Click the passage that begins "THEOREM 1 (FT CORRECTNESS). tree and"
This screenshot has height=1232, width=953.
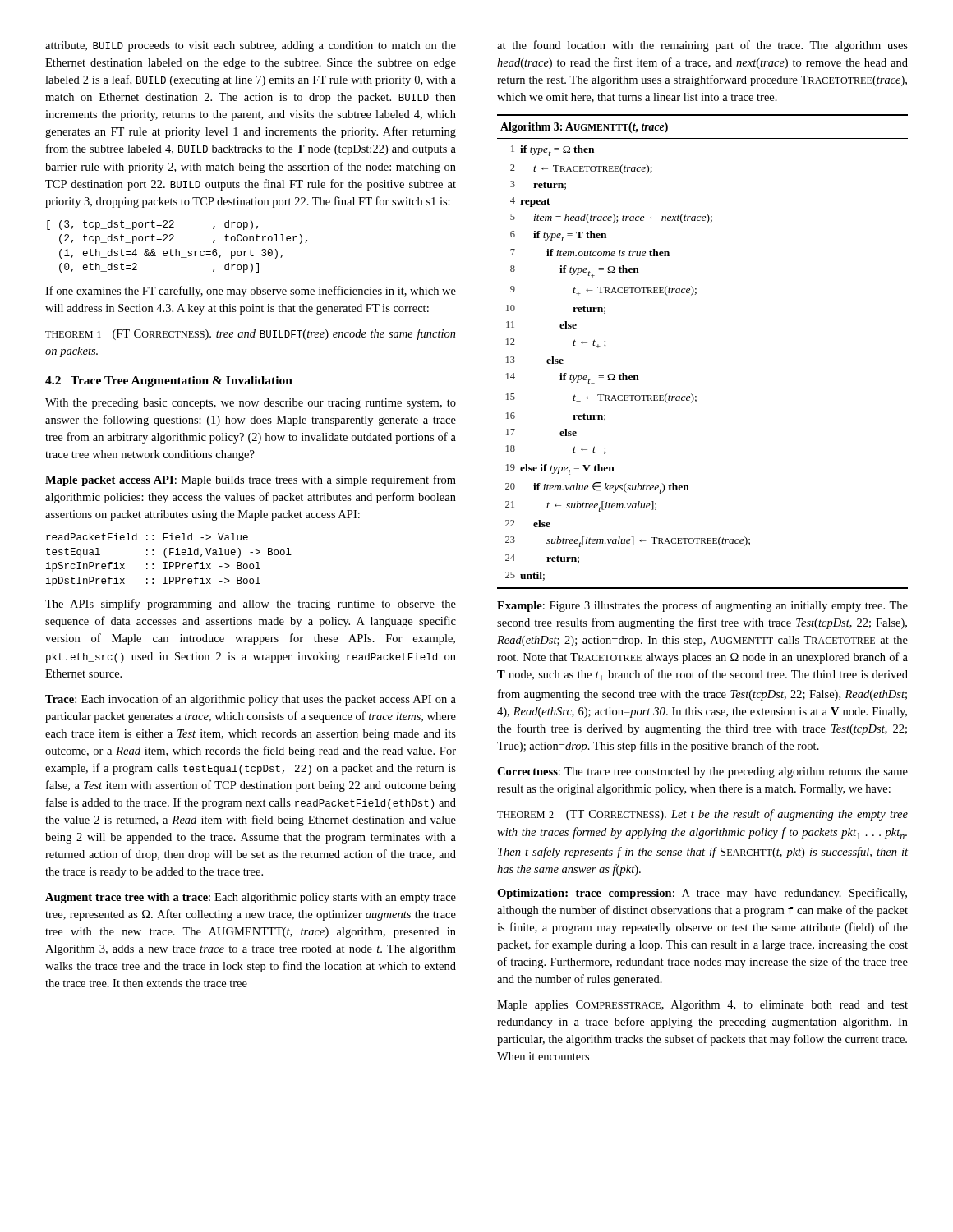tap(251, 342)
